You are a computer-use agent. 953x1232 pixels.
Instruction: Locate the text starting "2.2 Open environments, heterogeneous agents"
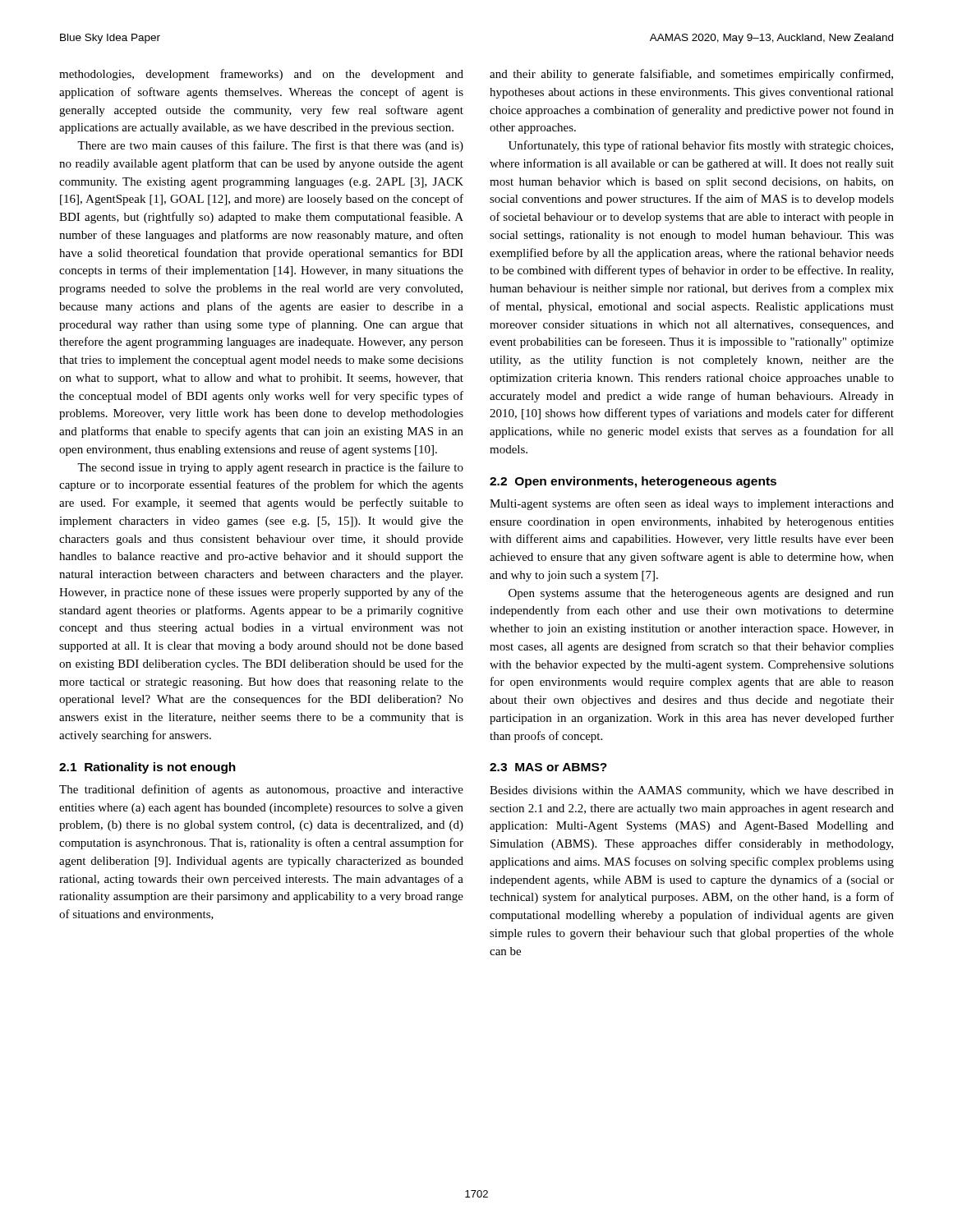tap(633, 480)
